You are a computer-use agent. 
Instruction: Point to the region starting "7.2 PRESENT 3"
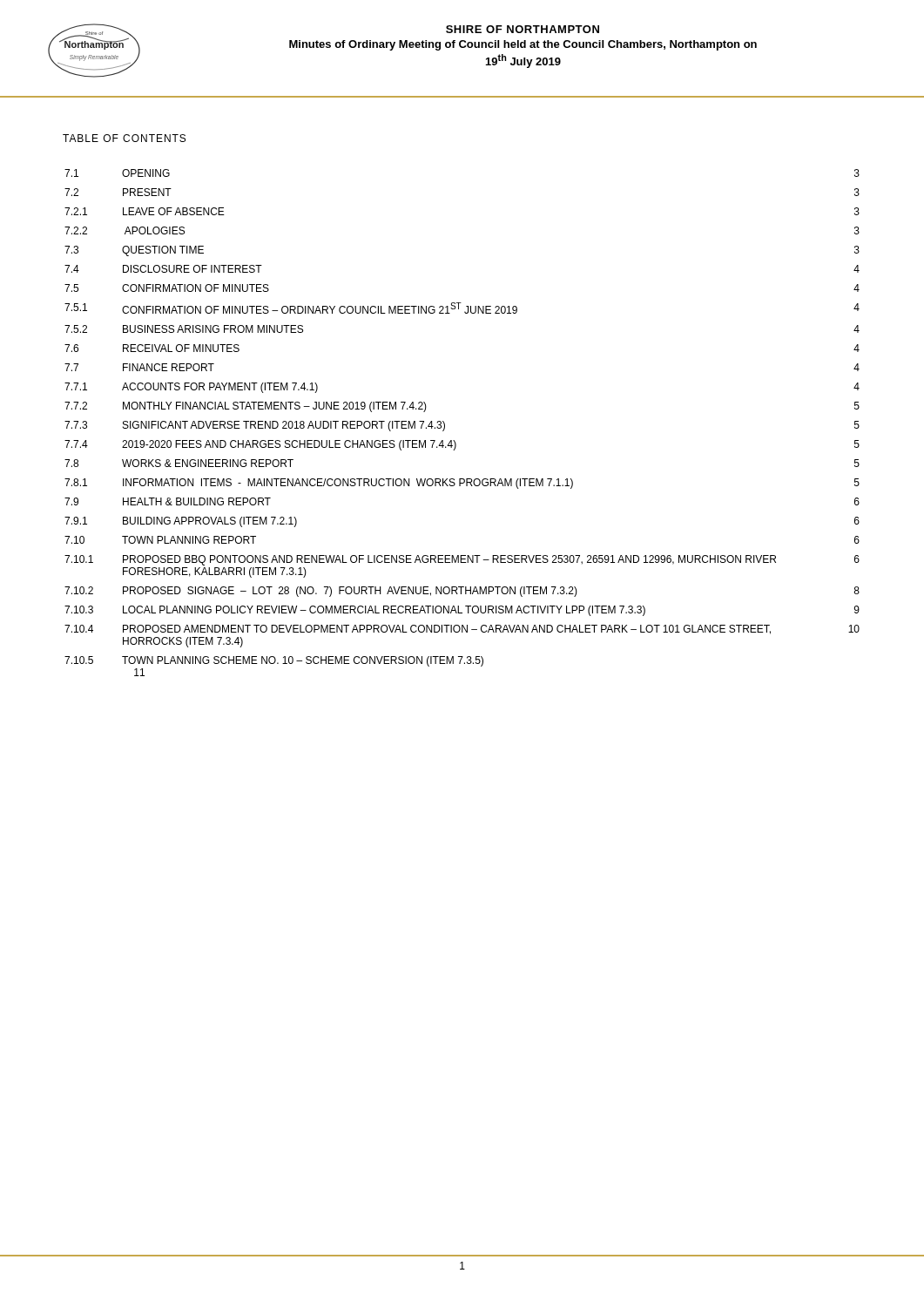coord(67,192)
